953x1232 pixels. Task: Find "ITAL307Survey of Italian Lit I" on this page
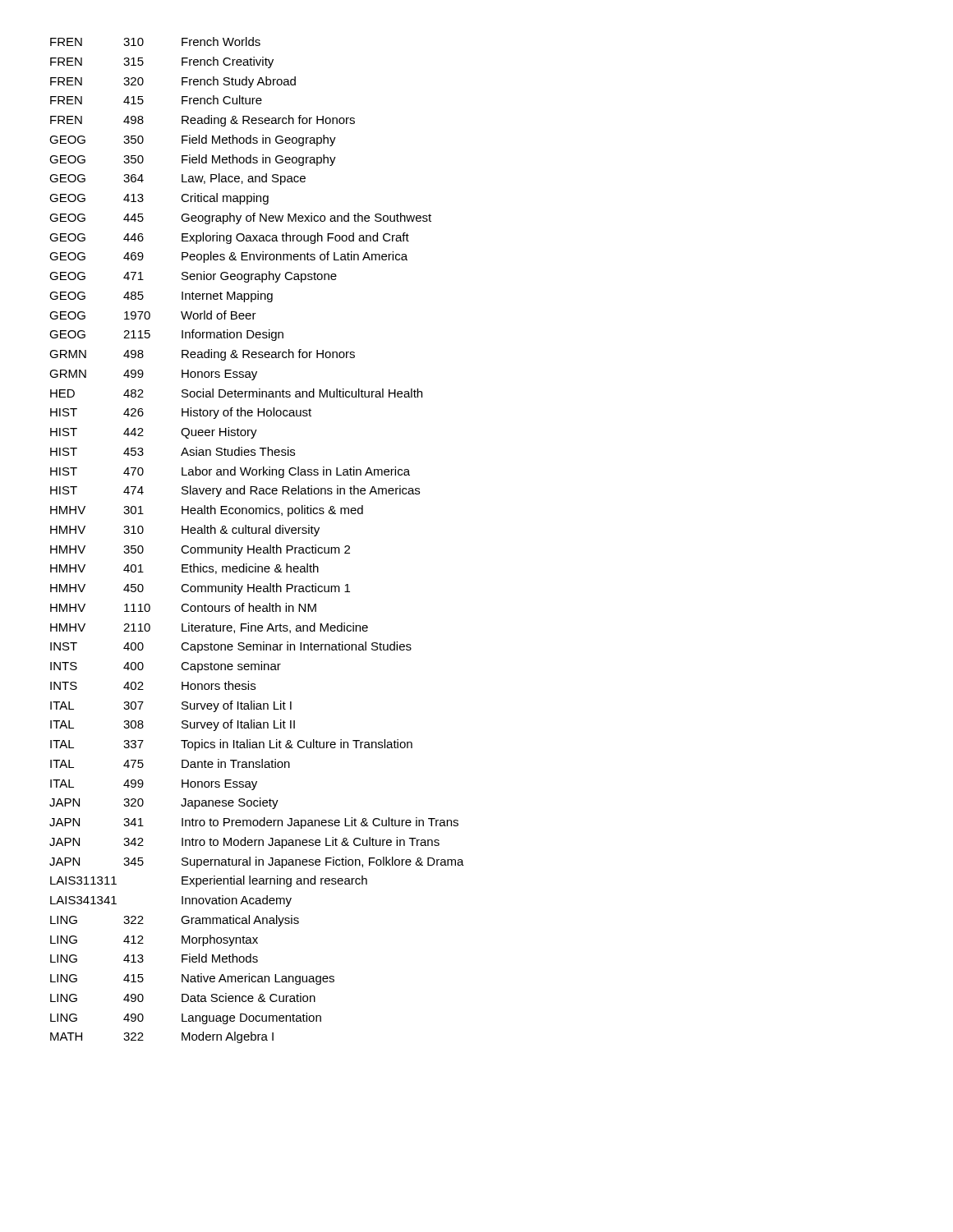171,705
